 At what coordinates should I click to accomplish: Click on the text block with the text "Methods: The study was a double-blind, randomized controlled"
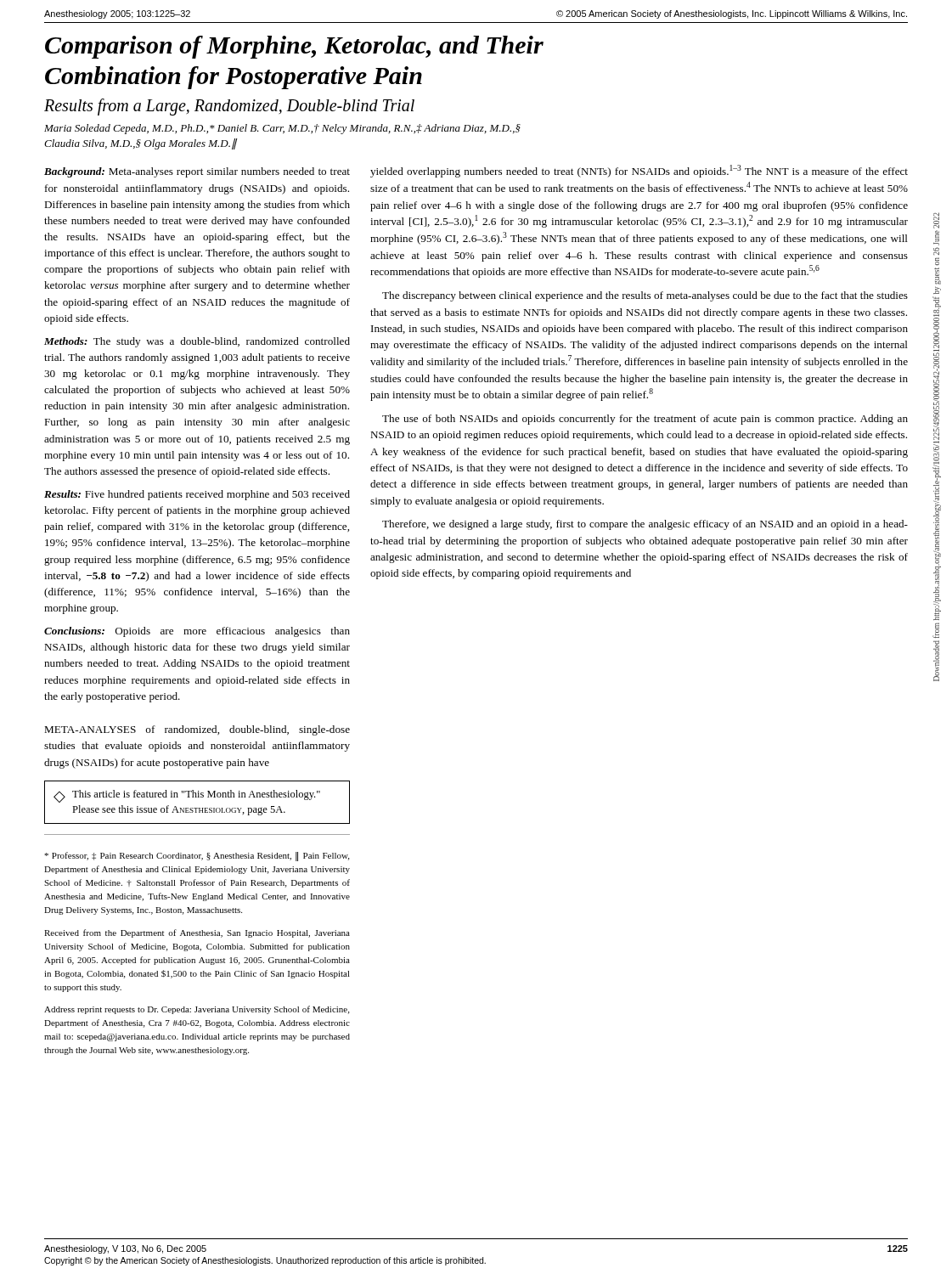pos(197,406)
